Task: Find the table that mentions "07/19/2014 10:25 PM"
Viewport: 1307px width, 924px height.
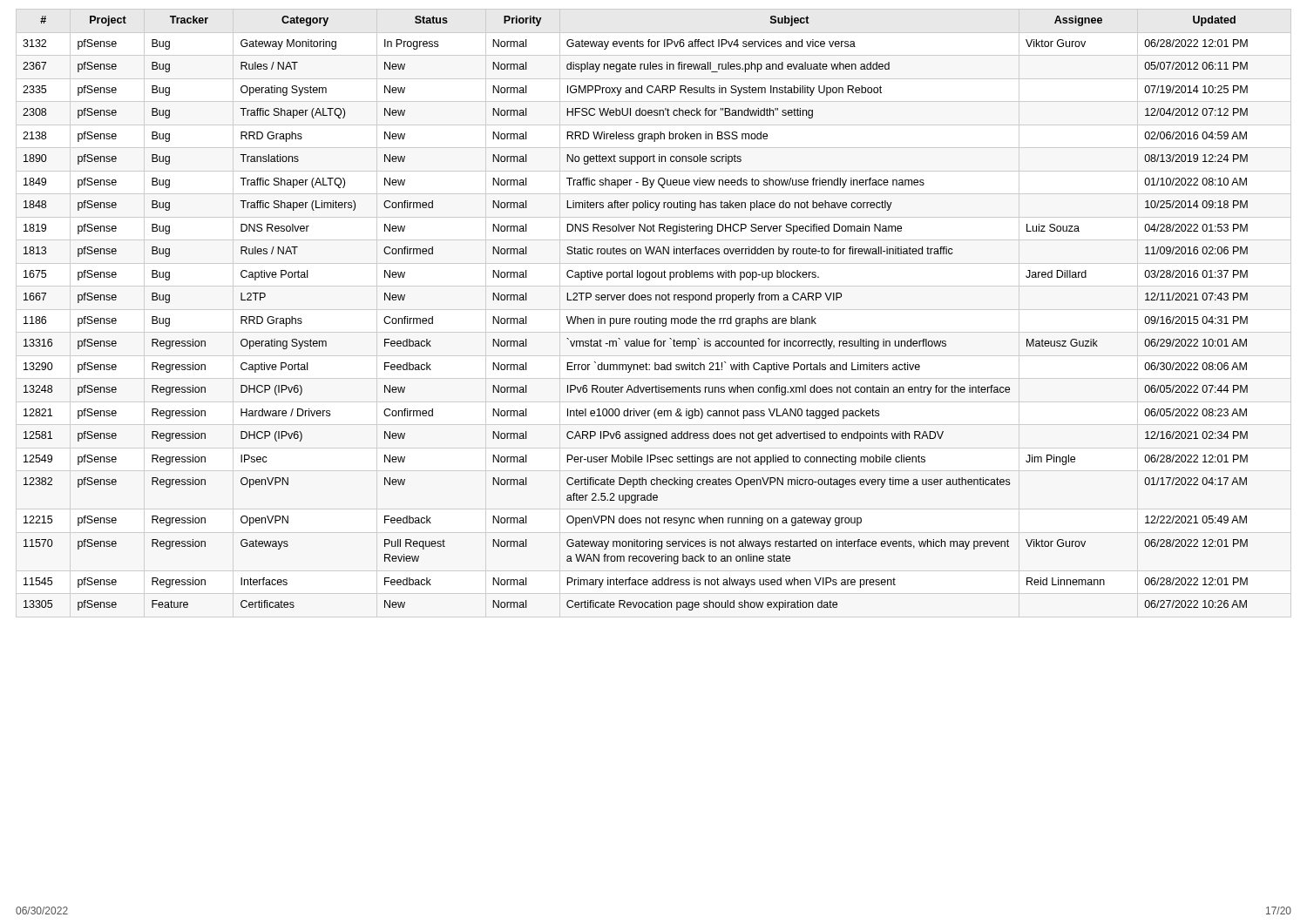Action: (654, 313)
